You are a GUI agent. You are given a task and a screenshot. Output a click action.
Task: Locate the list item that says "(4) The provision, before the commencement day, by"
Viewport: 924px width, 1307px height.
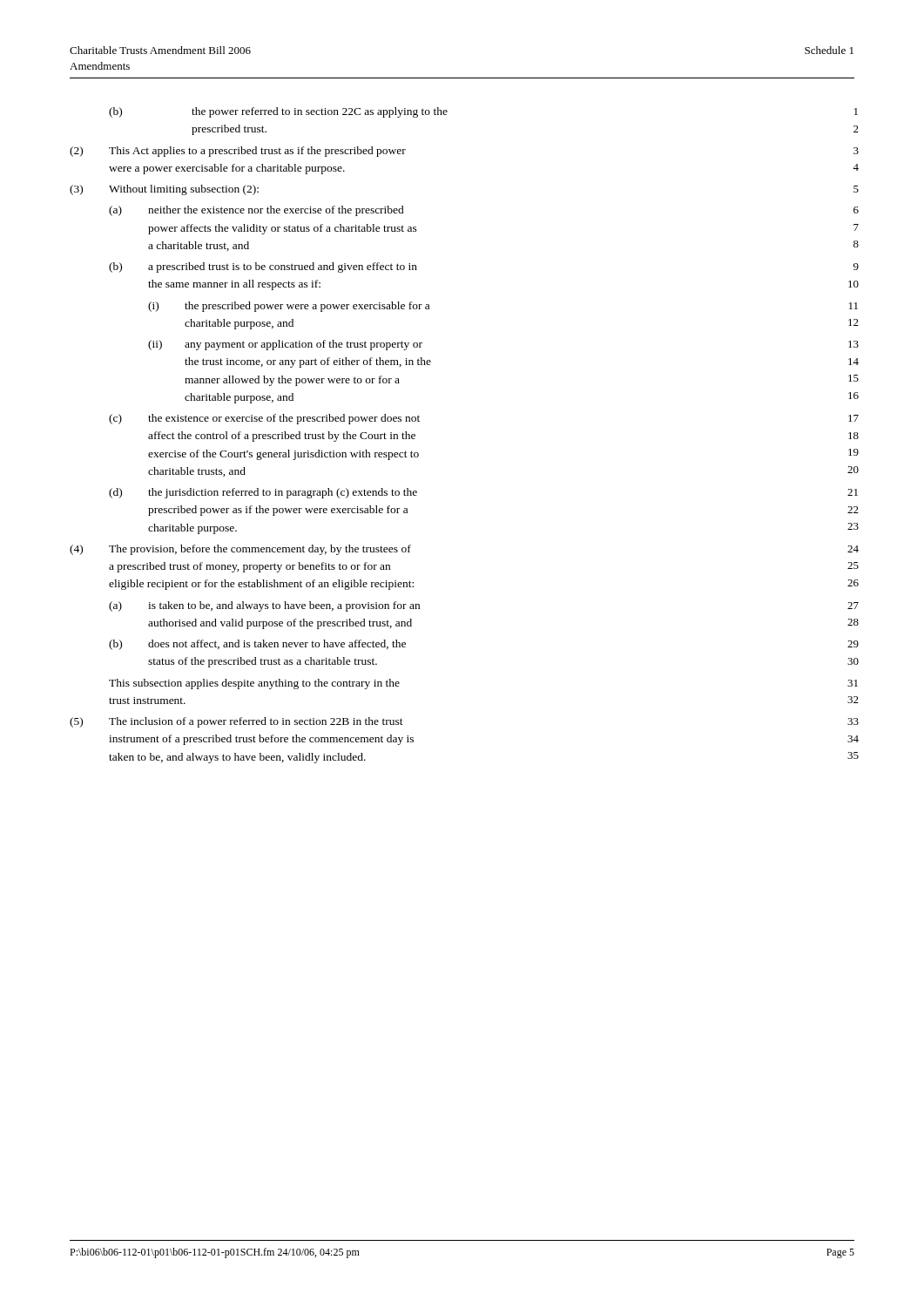(x=240, y=550)
